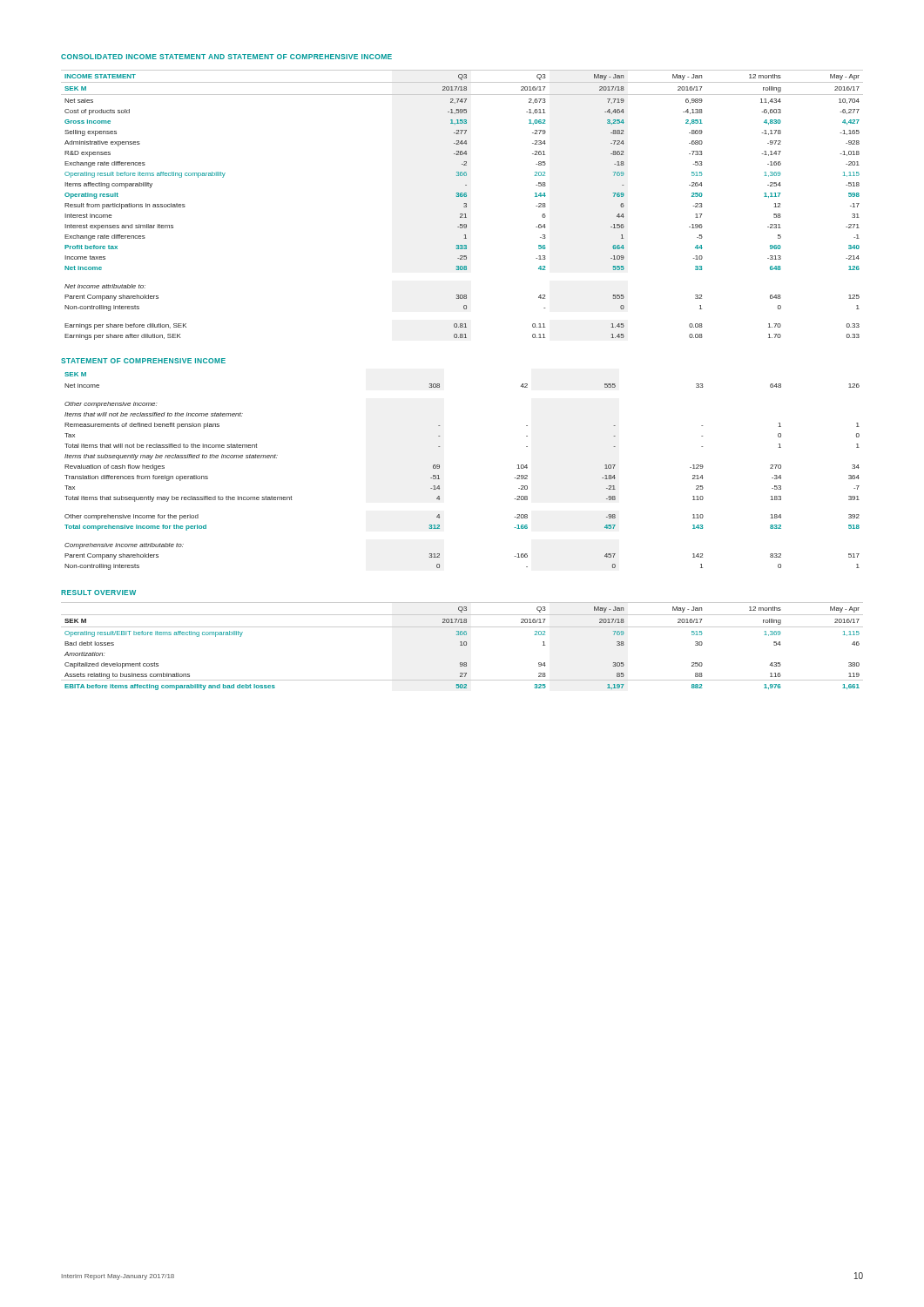Click on the section header that reads "STATEMENT OF COMPREHENSIVE"
Screen dimensions: 1307x924
143,361
